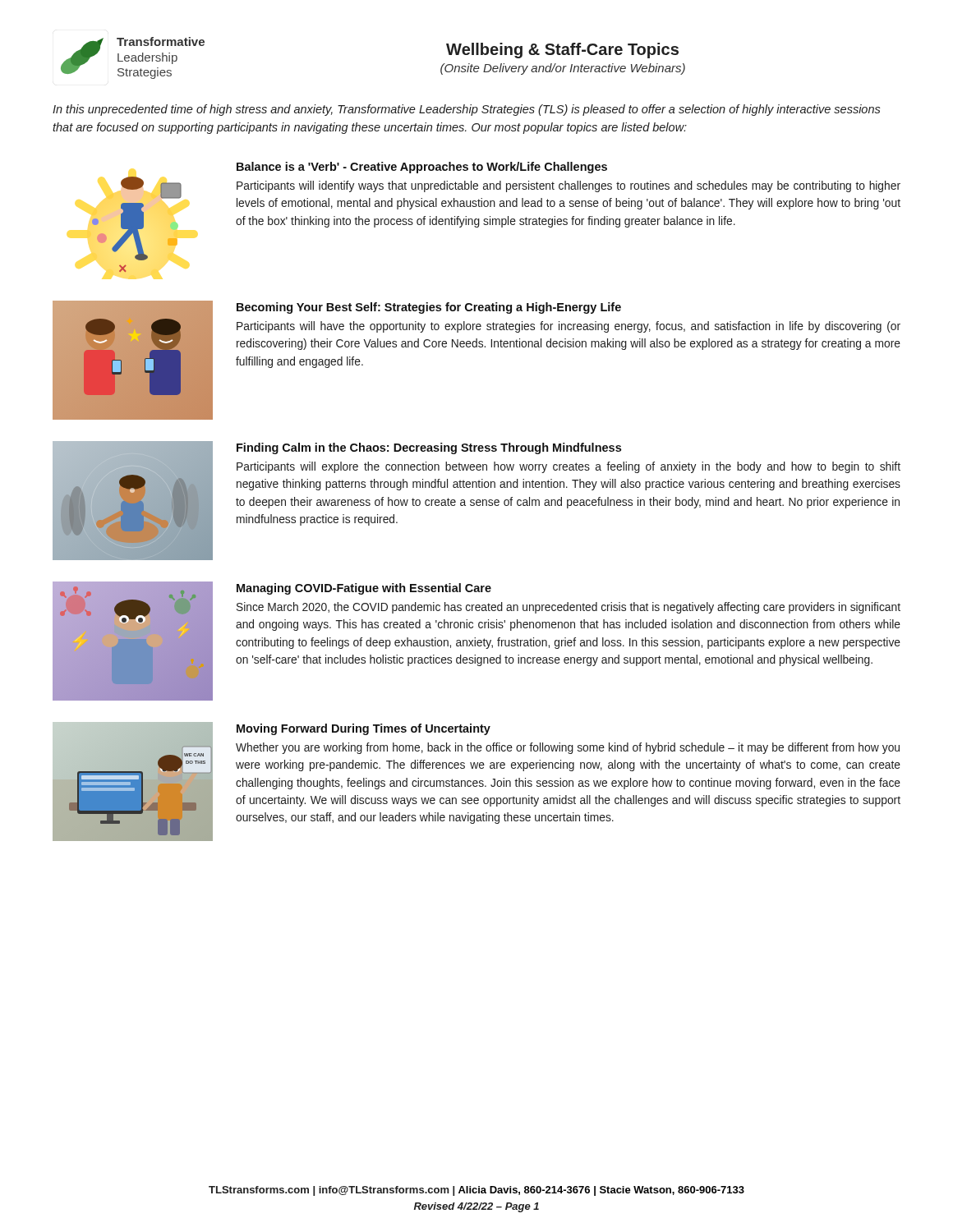
Task: Point to the text starting "Participants will explore the connection between"
Action: pyautogui.click(x=568, y=493)
